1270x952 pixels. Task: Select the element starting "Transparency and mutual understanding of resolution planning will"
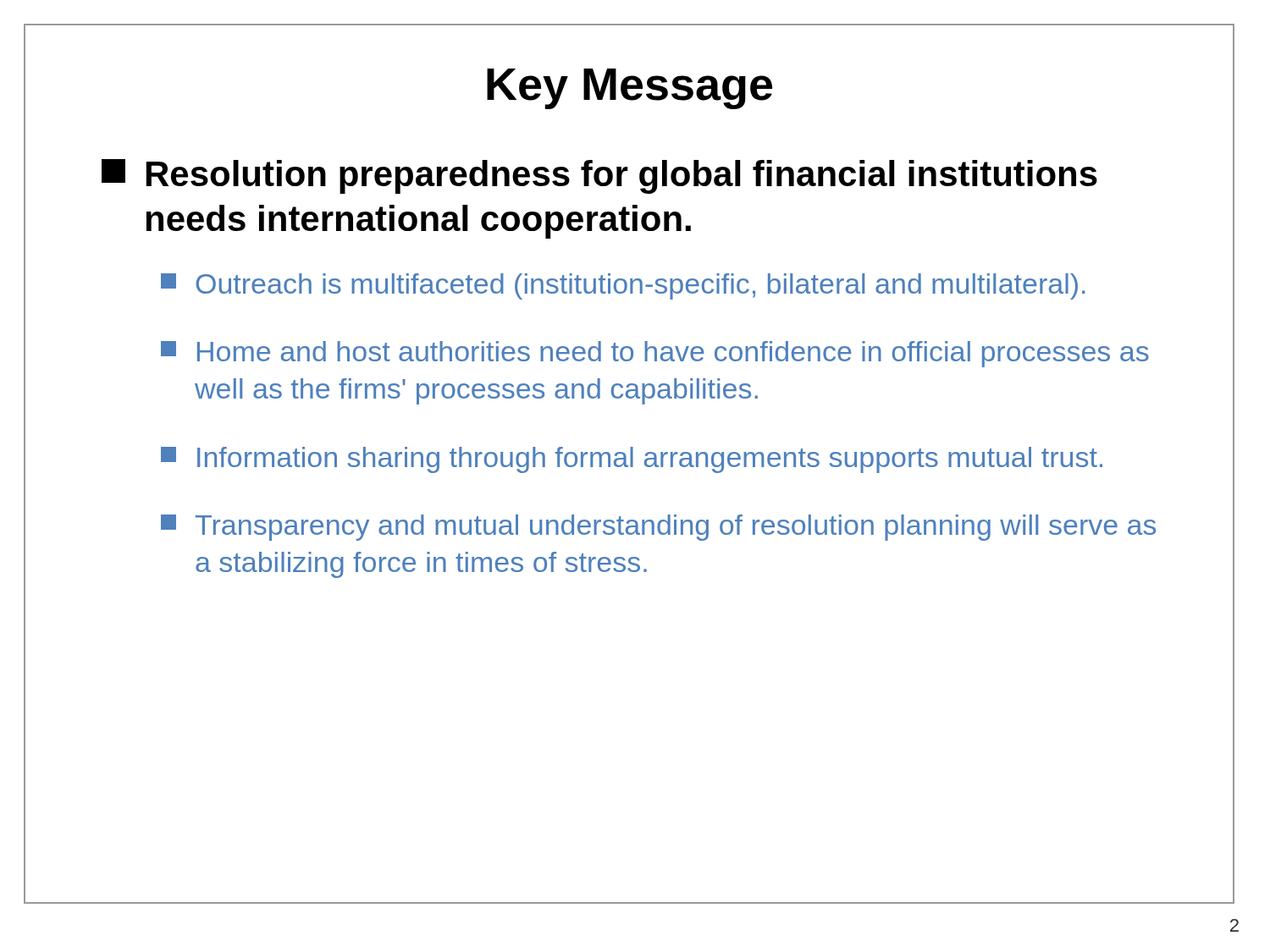(663, 543)
